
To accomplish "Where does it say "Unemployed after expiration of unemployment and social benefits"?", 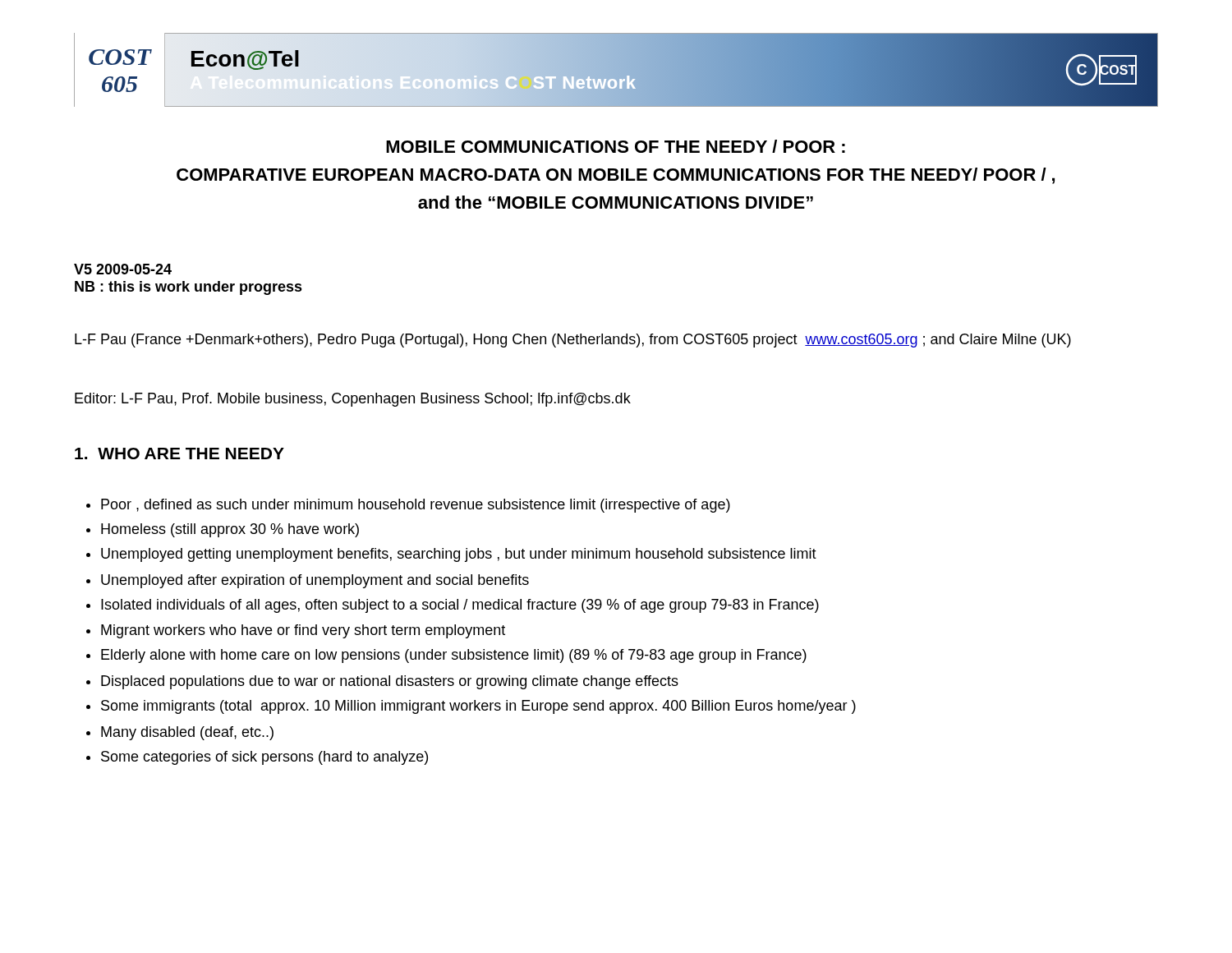I will pyautogui.click(x=308, y=581).
